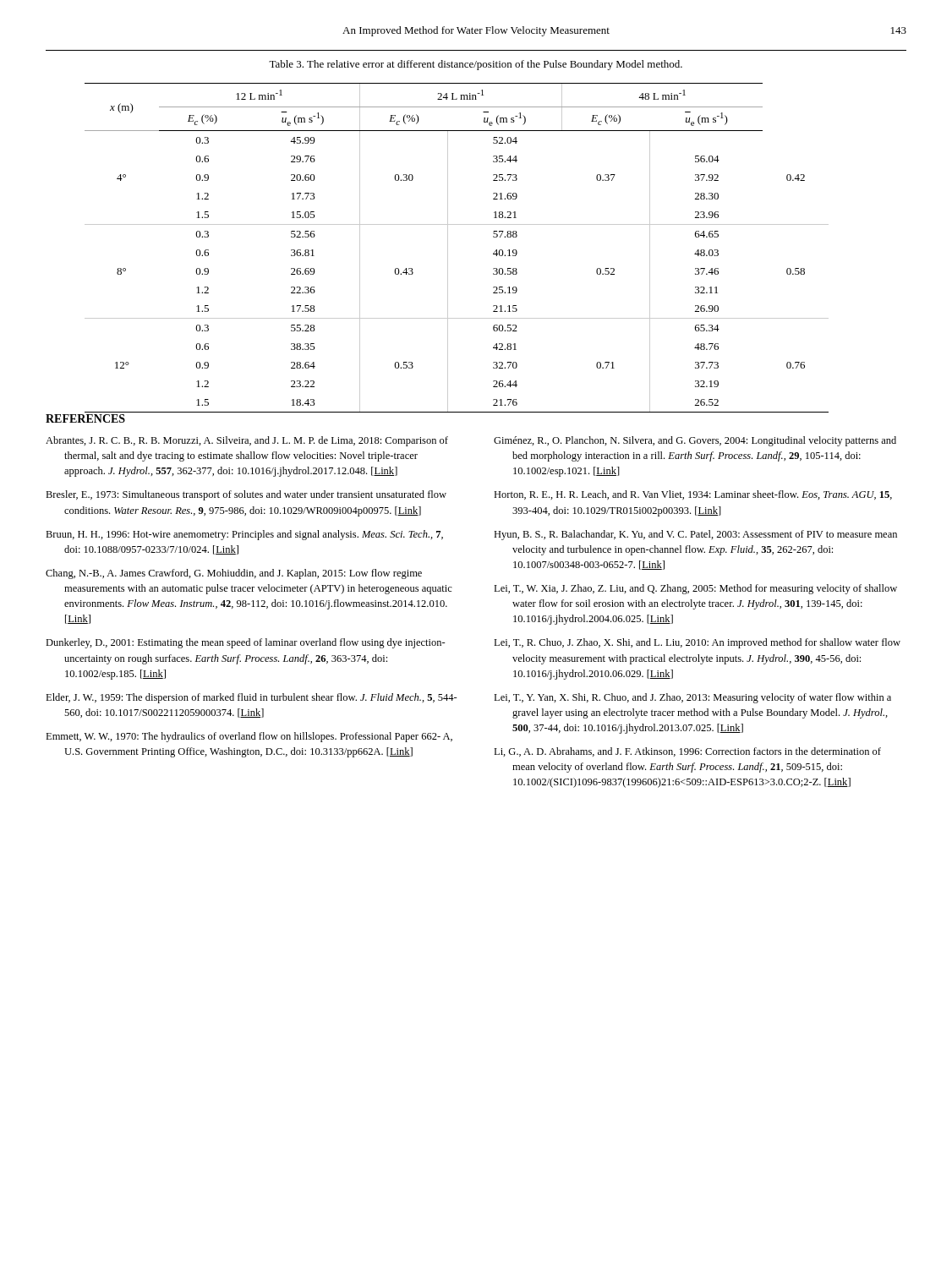Locate the list item that says "Giménez, R., O."
952x1268 pixels.
(695, 456)
